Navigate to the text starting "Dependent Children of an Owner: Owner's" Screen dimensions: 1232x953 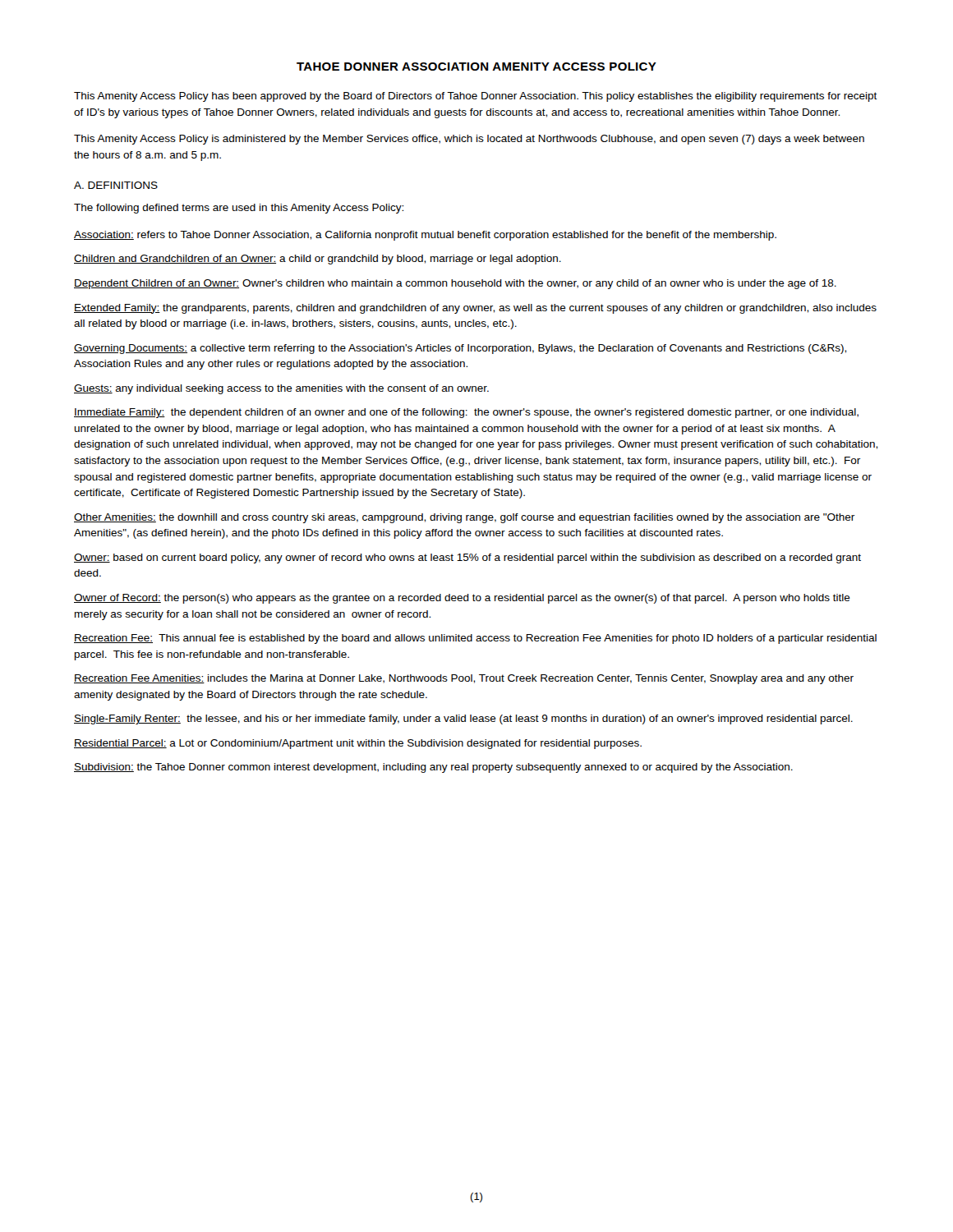tap(455, 283)
